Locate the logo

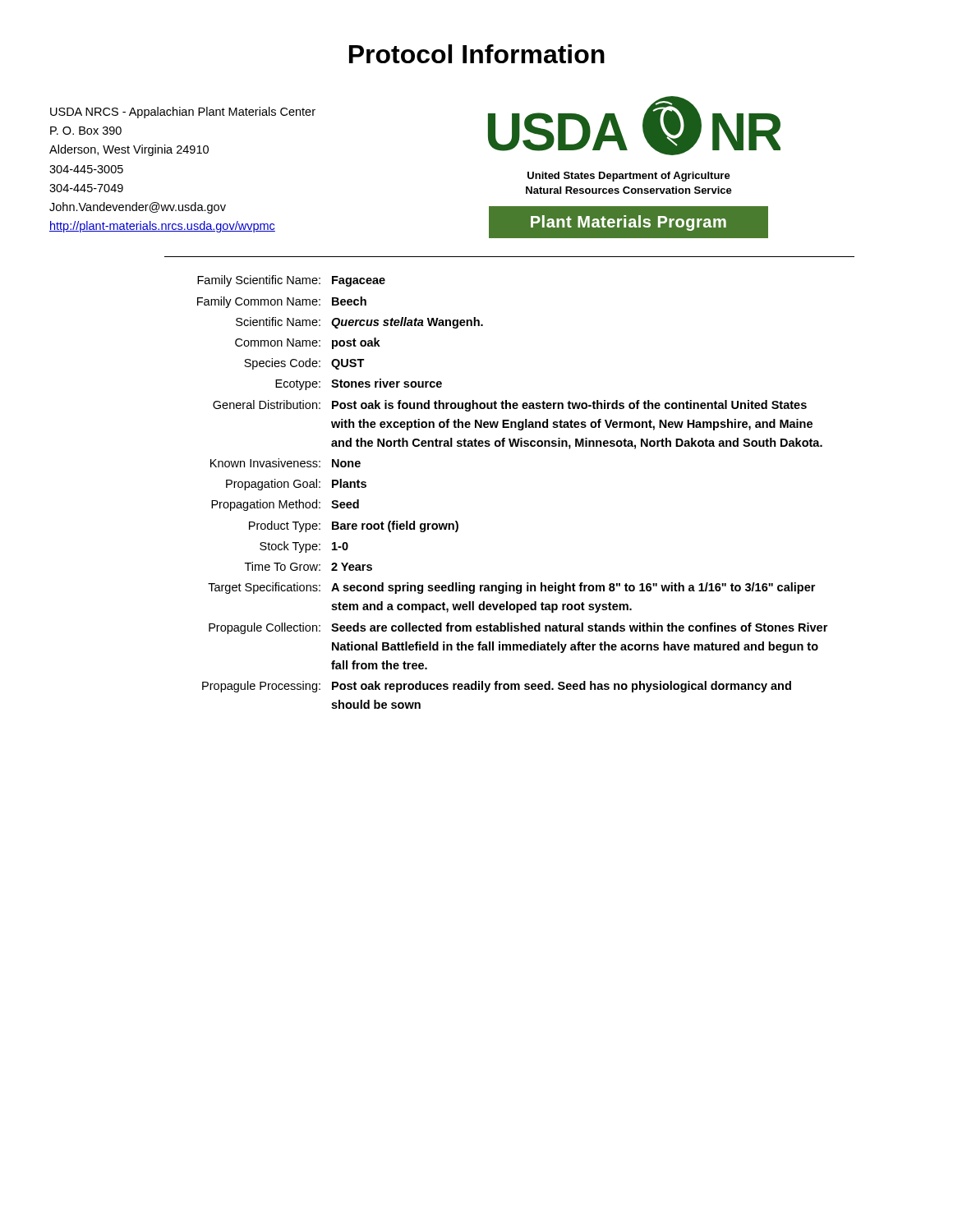pos(616,167)
